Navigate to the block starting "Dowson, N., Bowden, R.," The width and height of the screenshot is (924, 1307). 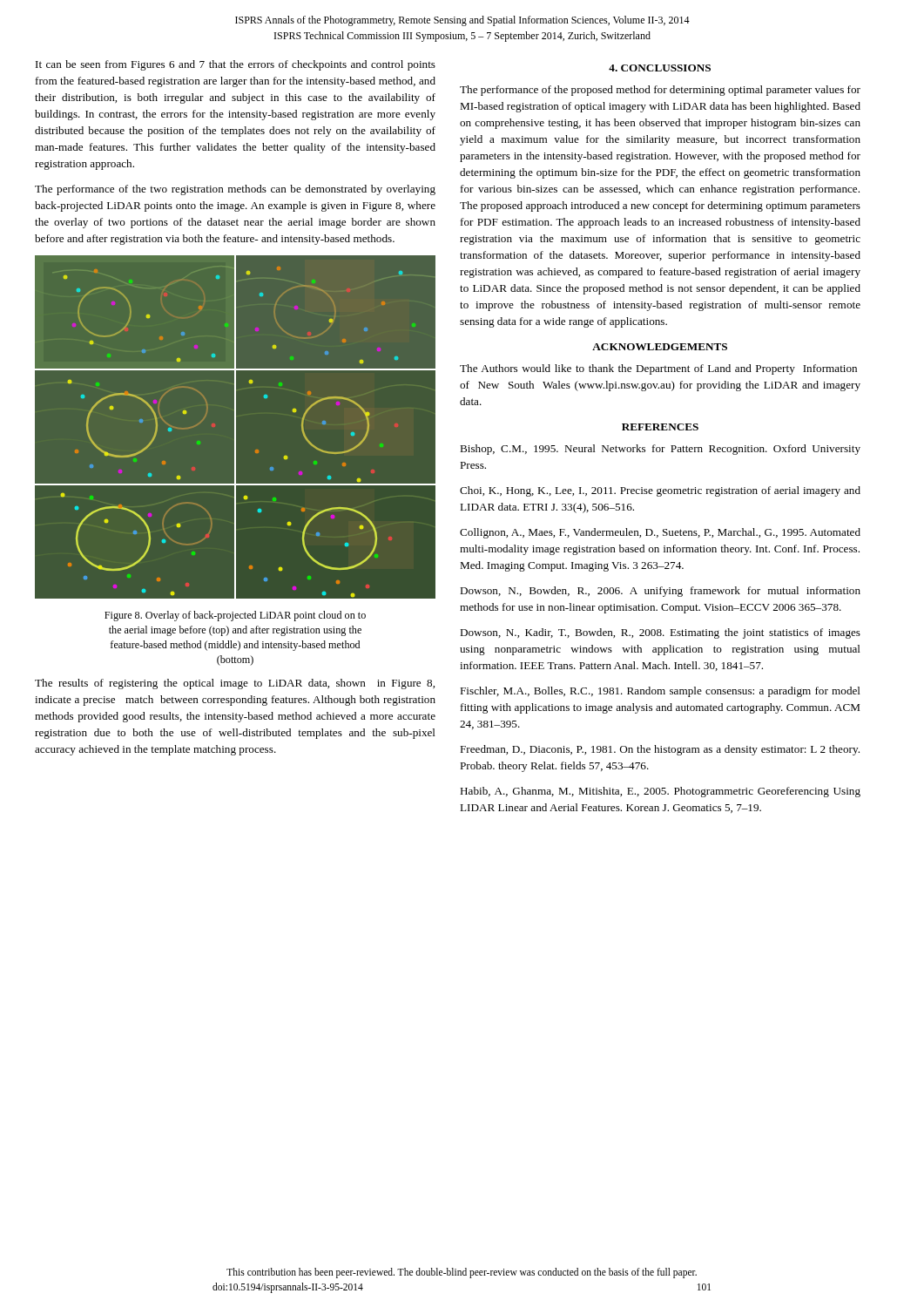click(660, 599)
